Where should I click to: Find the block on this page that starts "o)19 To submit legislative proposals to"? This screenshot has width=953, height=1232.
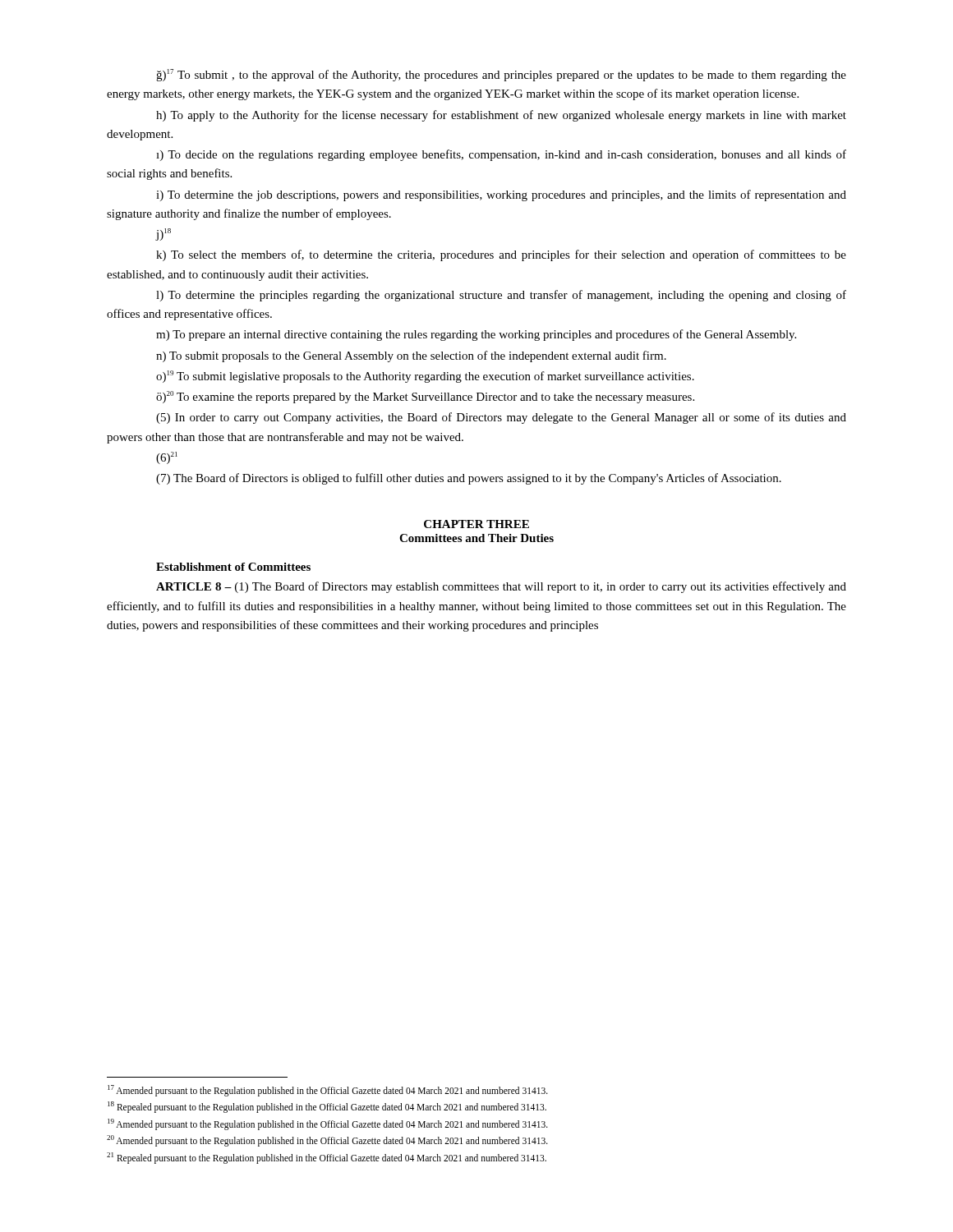click(425, 376)
